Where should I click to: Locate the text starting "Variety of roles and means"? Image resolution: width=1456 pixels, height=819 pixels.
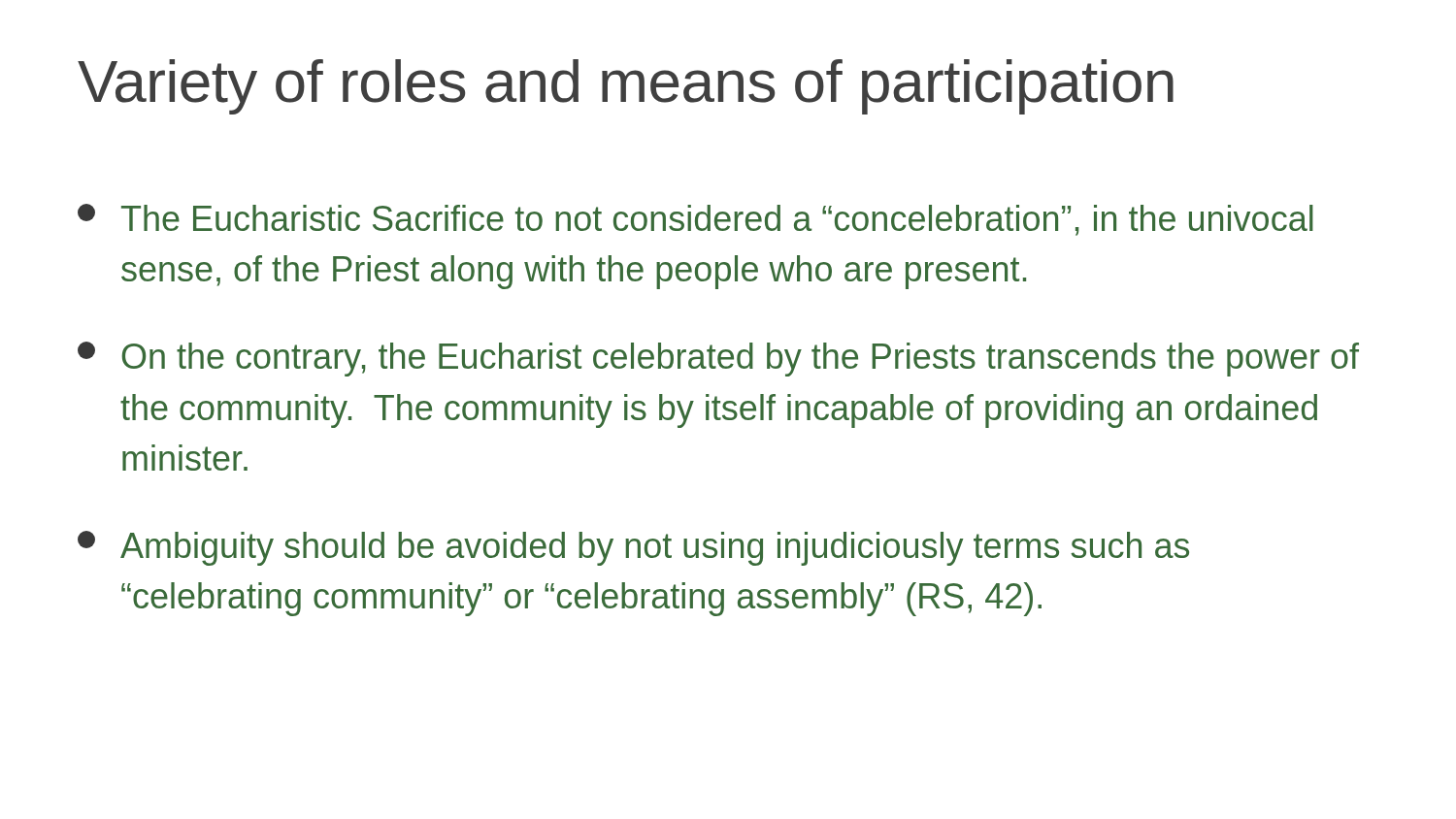pyautogui.click(x=728, y=81)
